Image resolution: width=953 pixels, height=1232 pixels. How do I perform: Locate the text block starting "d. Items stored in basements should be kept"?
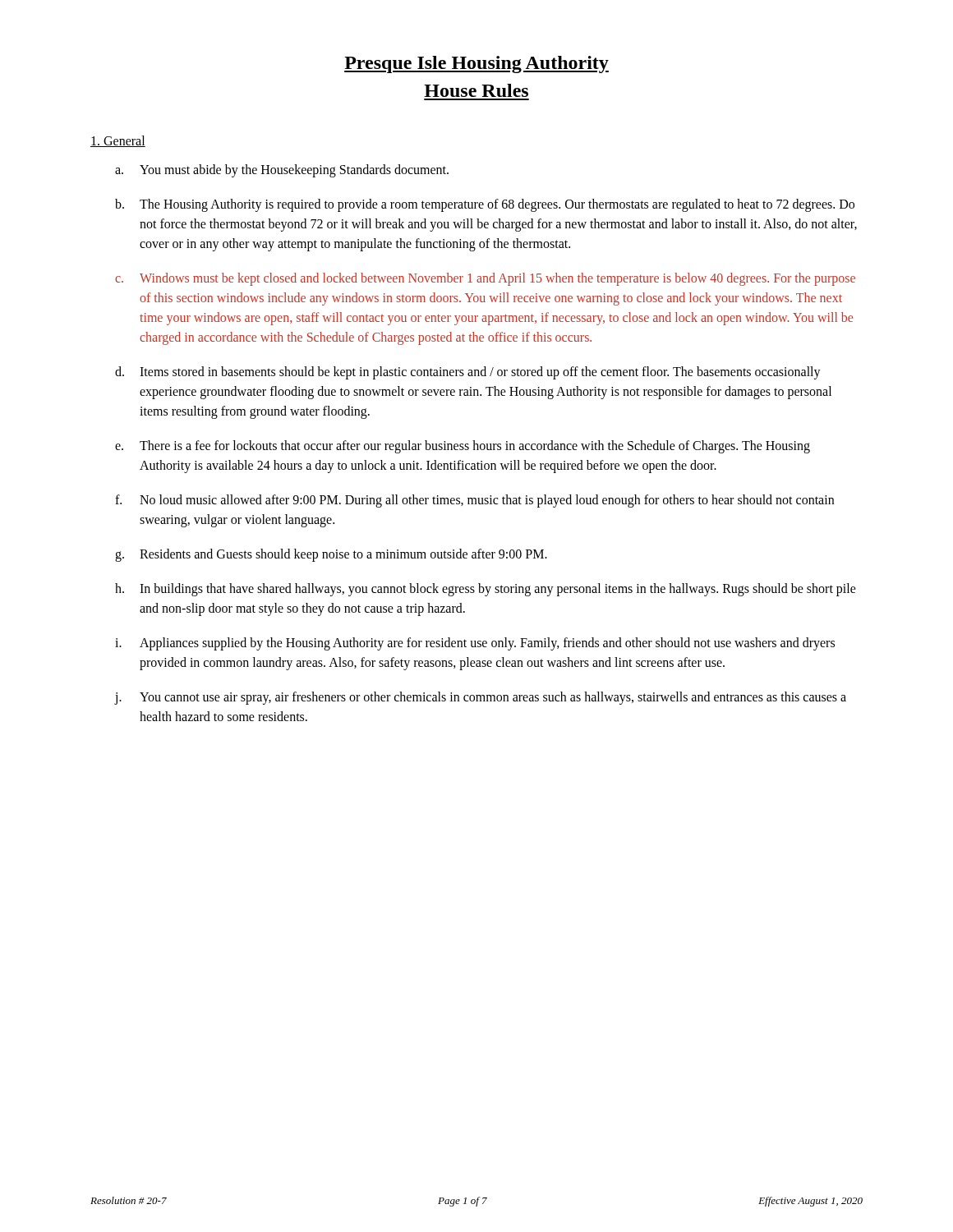click(x=489, y=392)
